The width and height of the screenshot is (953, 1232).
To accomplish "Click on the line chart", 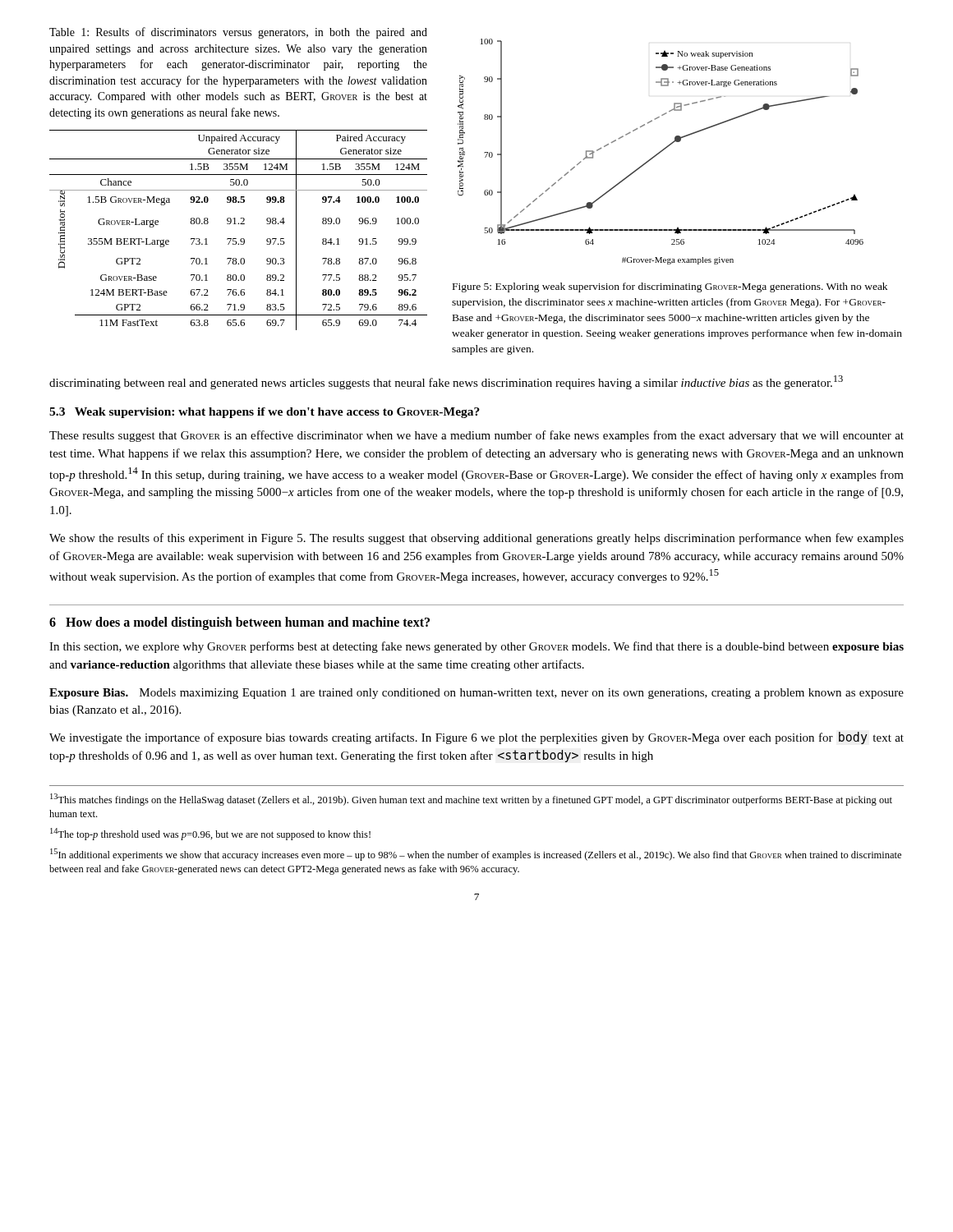I will click(678, 150).
